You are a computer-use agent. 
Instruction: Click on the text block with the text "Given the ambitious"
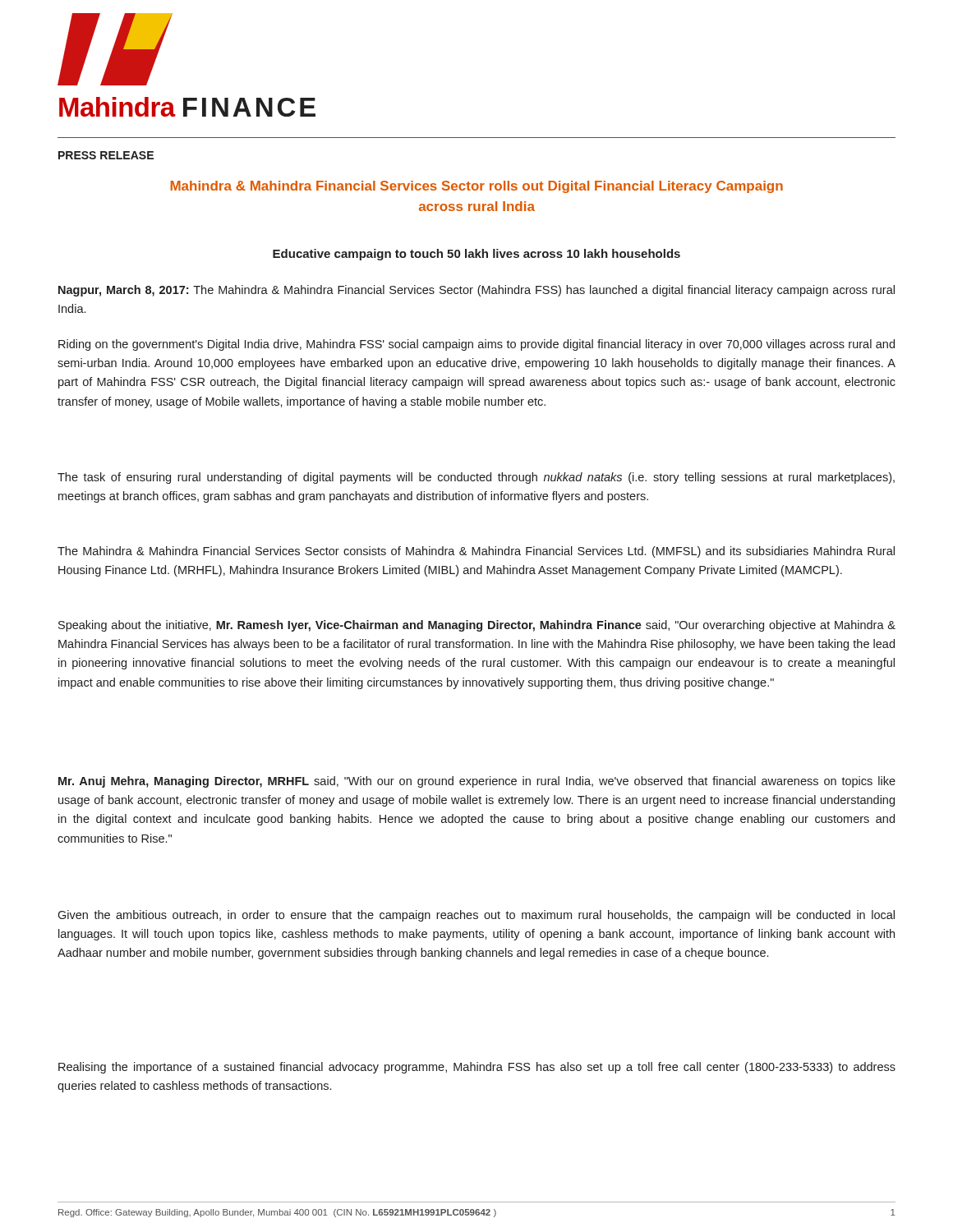click(x=476, y=934)
